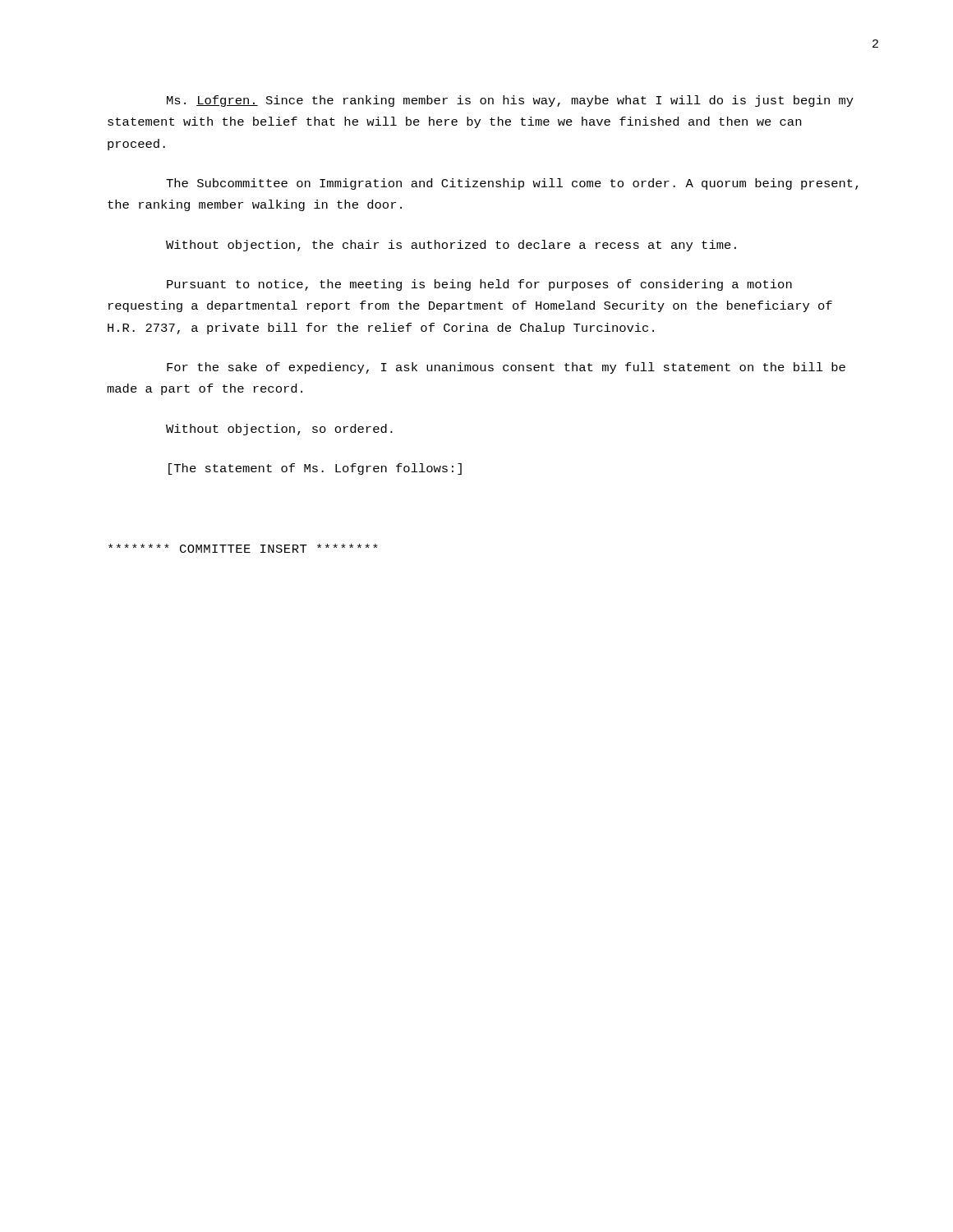Locate the block of text that opens with "Without objection, the chair is authorized to declare"

452,245
